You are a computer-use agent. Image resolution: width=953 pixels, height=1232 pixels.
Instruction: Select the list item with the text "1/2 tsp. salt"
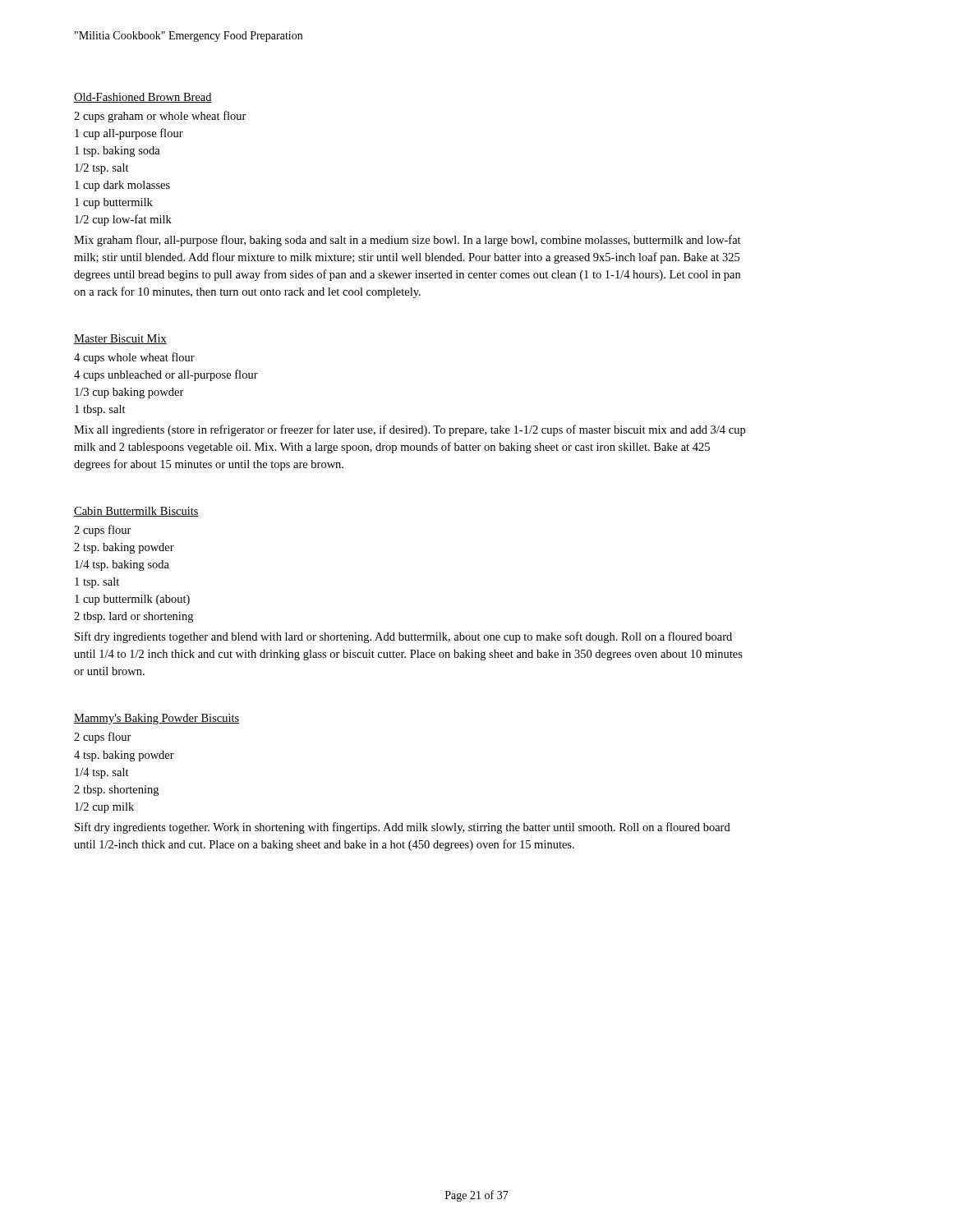pos(101,168)
